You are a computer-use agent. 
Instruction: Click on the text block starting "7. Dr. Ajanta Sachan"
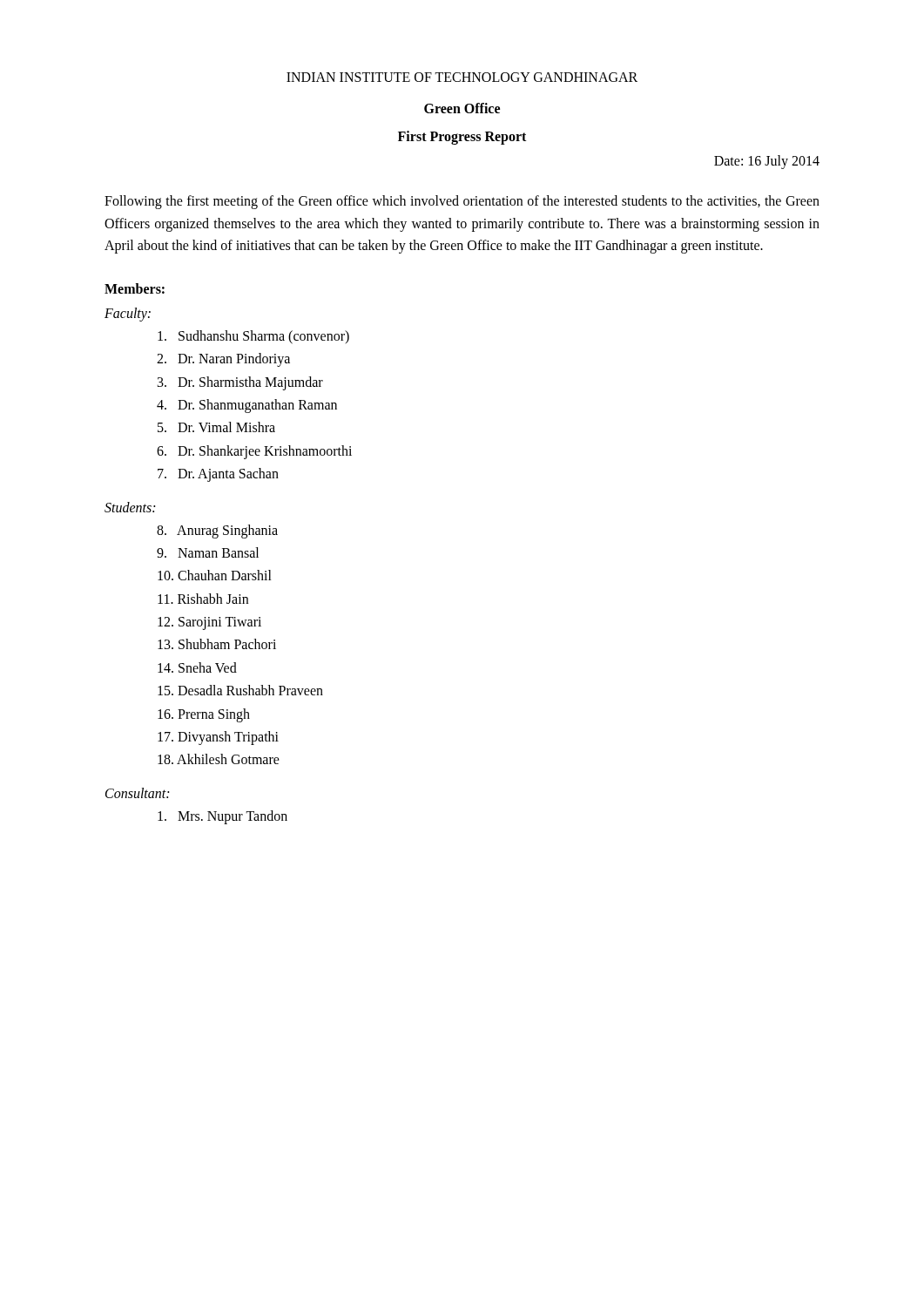pyautogui.click(x=218, y=474)
